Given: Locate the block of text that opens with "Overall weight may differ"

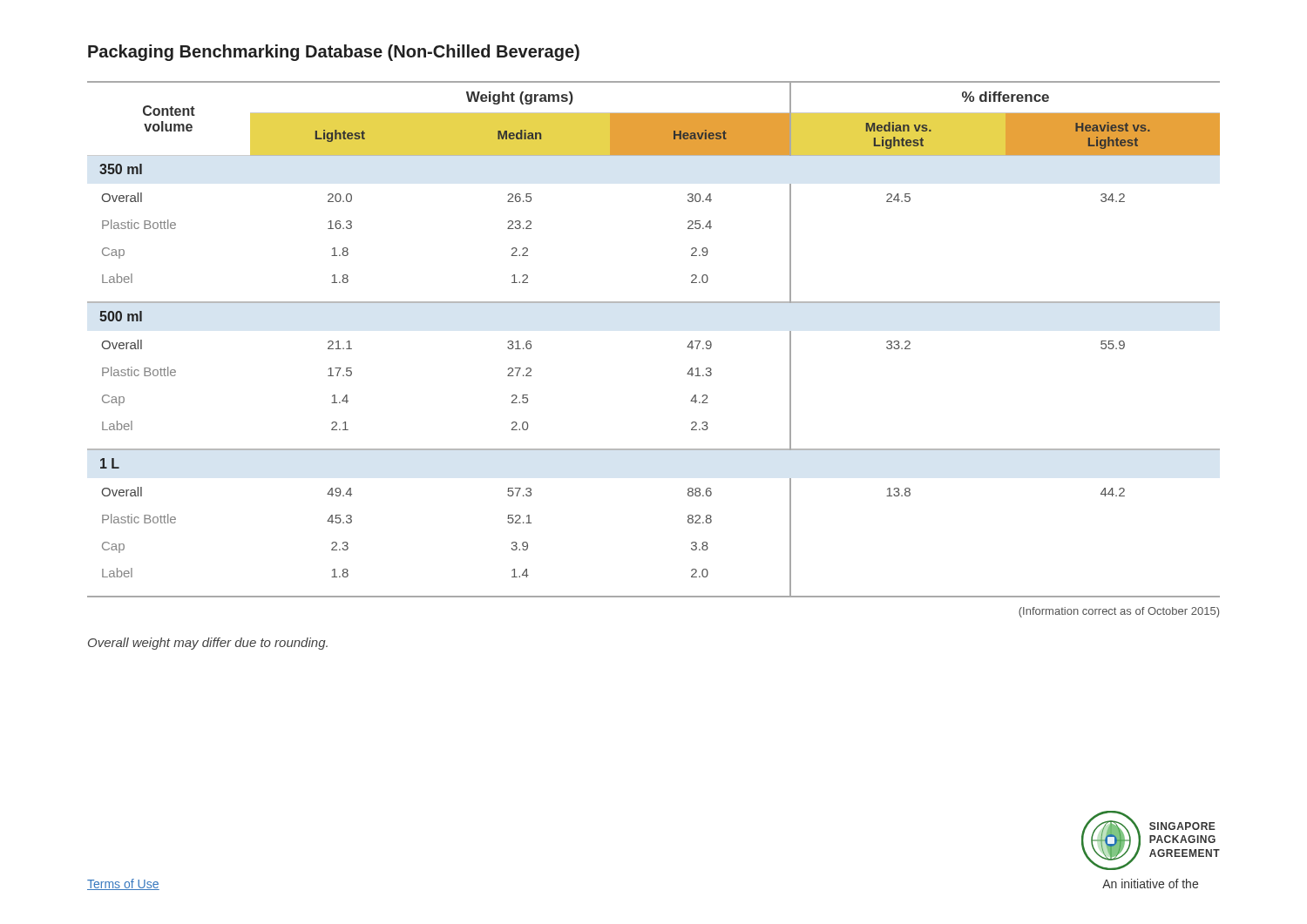Looking at the screenshot, I should point(208,642).
